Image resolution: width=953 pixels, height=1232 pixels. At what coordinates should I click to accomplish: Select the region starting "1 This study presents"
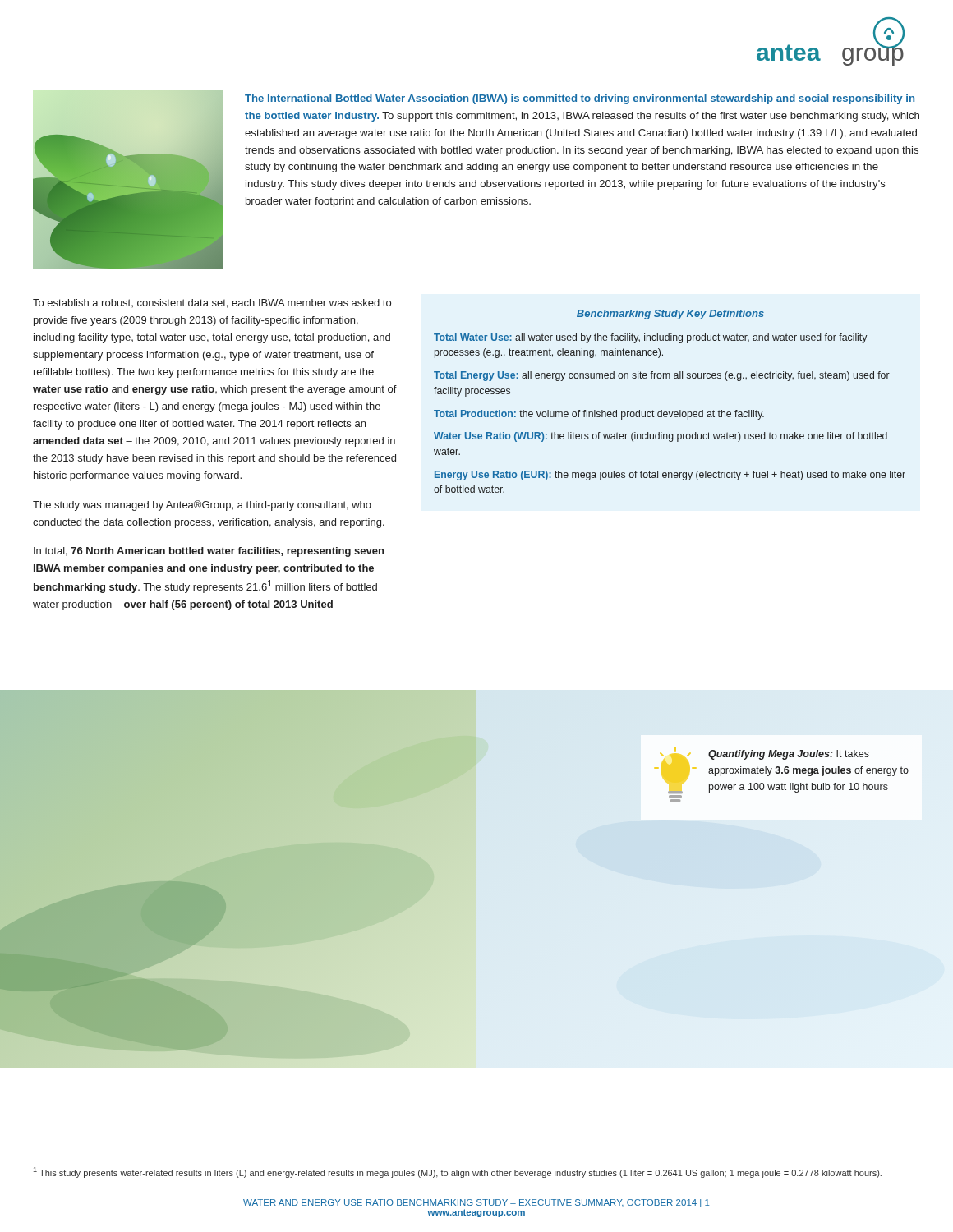point(458,1172)
